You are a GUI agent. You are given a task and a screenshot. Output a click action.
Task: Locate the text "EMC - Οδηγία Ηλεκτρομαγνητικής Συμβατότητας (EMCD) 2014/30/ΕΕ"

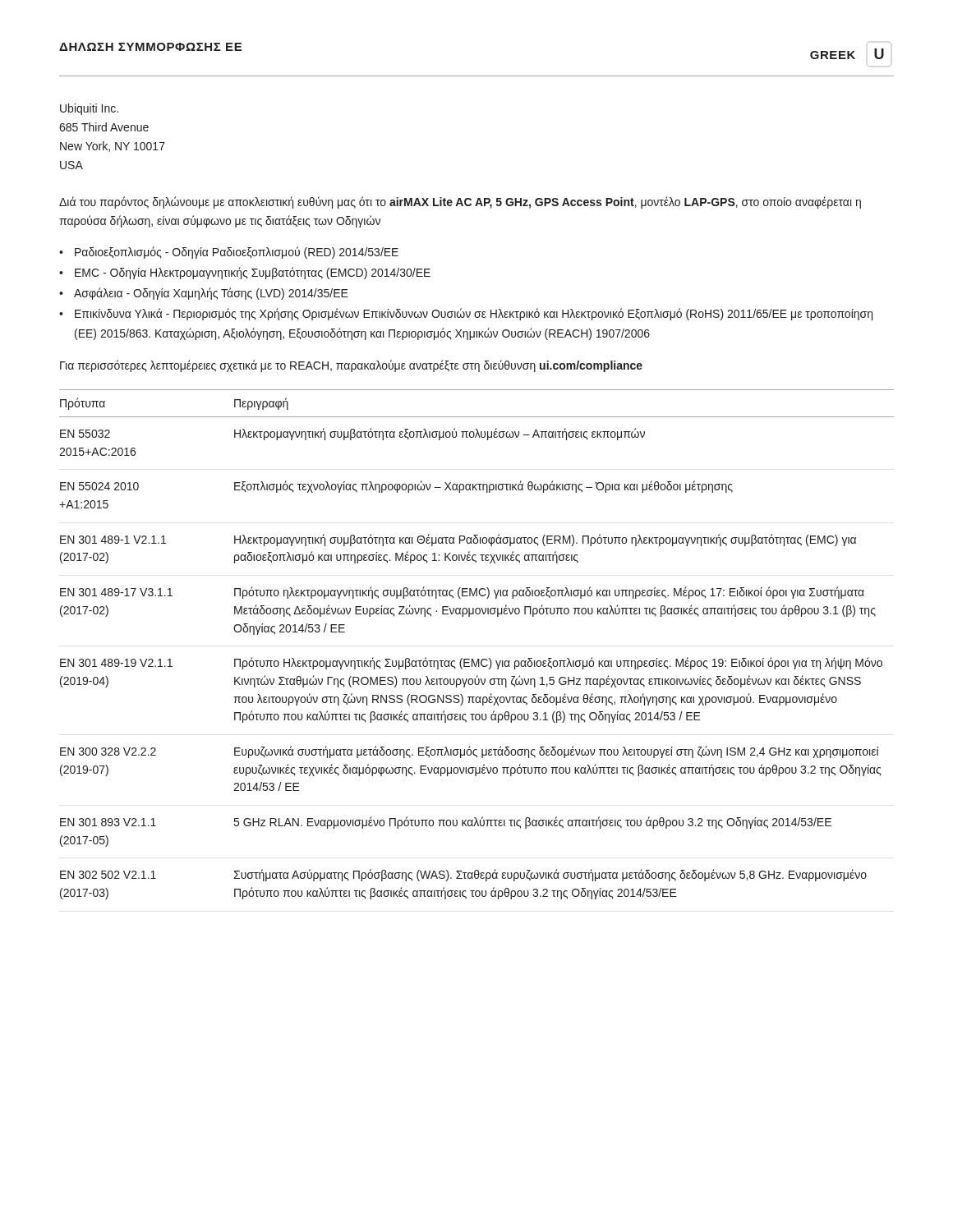click(252, 273)
